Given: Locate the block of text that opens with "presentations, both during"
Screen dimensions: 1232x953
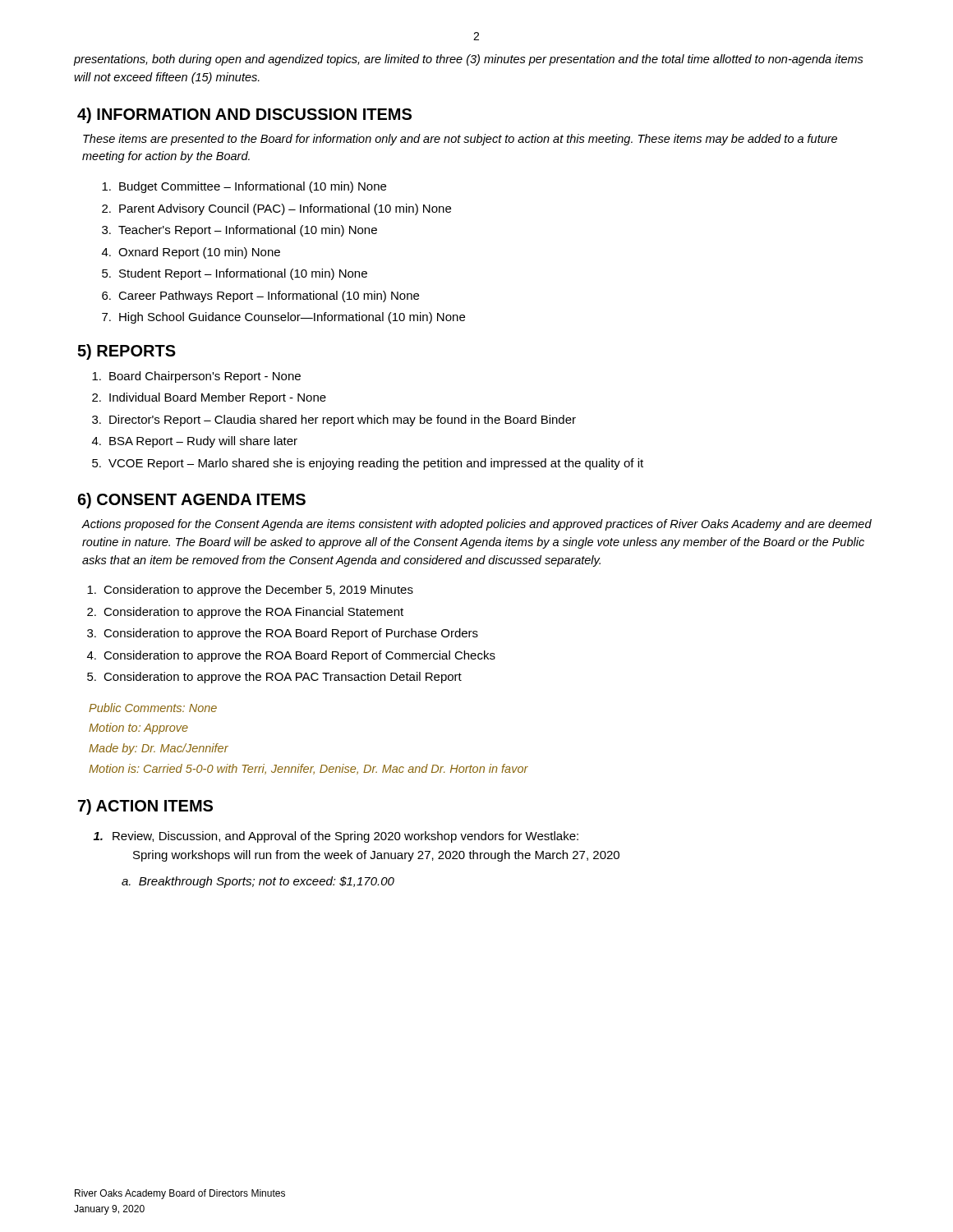Looking at the screenshot, I should 469,68.
